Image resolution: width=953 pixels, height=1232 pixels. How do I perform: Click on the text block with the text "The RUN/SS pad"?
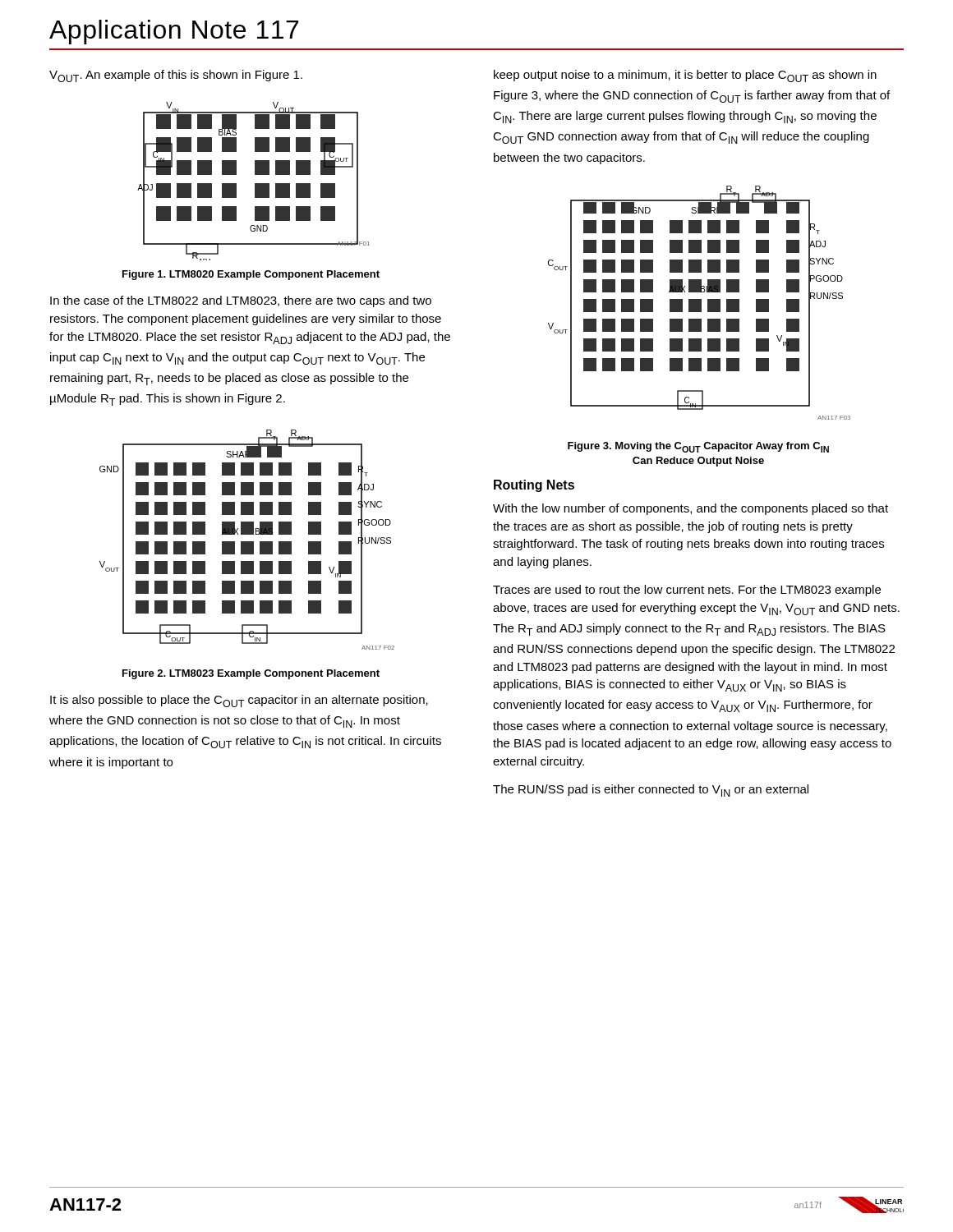(698, 790)
